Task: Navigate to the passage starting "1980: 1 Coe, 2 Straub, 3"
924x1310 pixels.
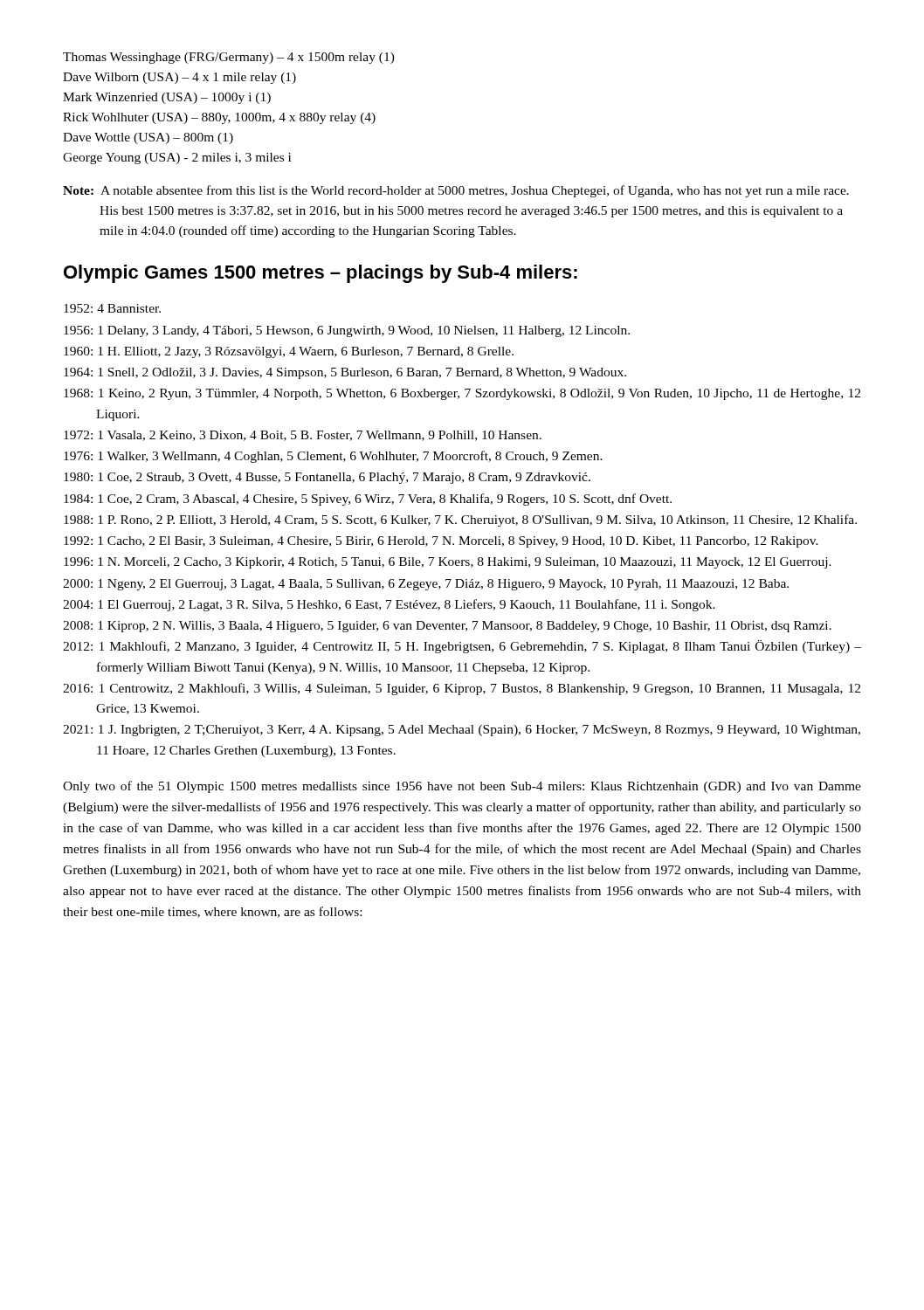Action: click(x=327, y=477)
